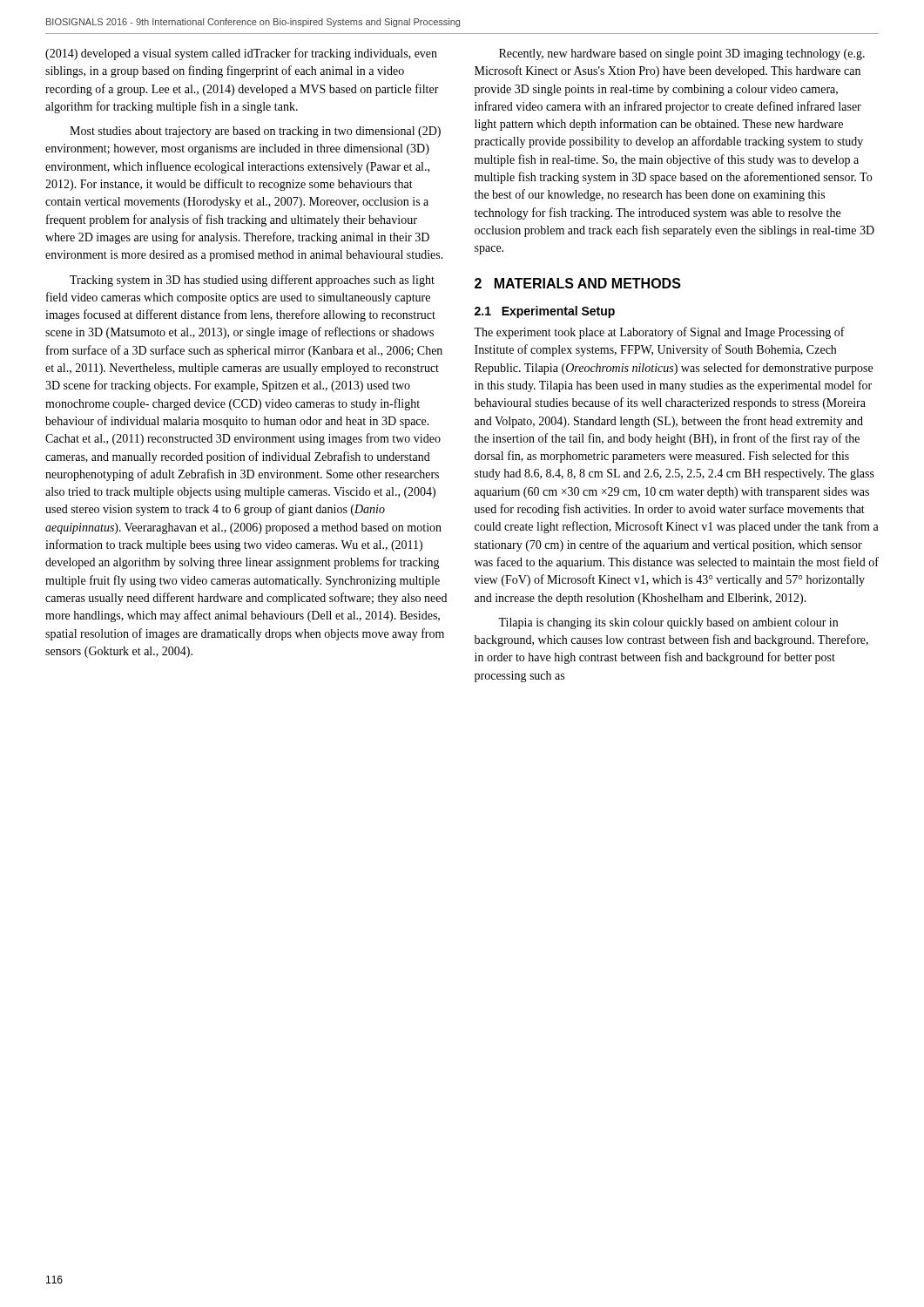Image resolution: width=924 pixels, height=1307 pixels.
Task: Click on the text block that says "Tilapia is changing its"
Action: (676, 650)
